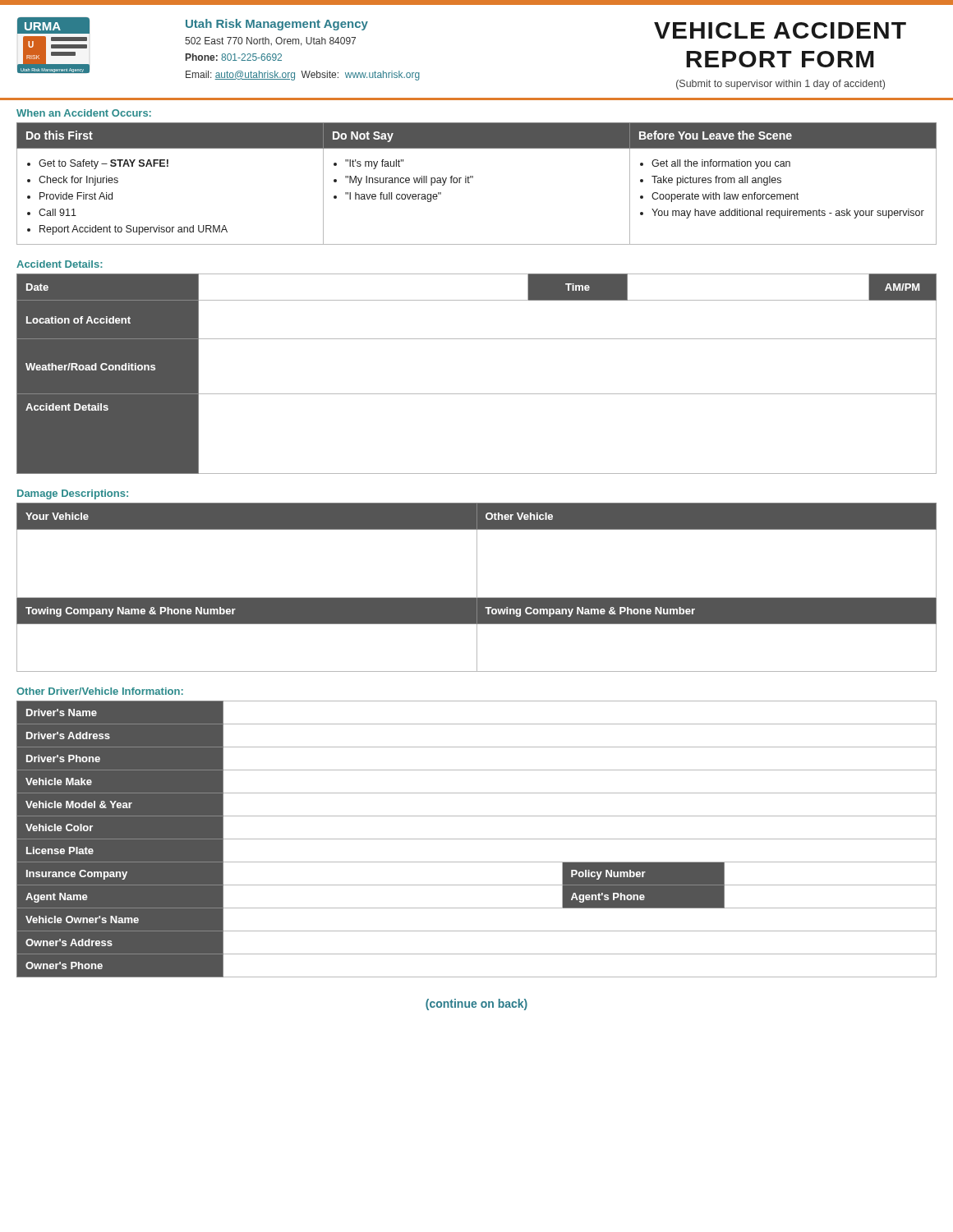Find the section header that says "Accident Details:"

click(60, 264)
